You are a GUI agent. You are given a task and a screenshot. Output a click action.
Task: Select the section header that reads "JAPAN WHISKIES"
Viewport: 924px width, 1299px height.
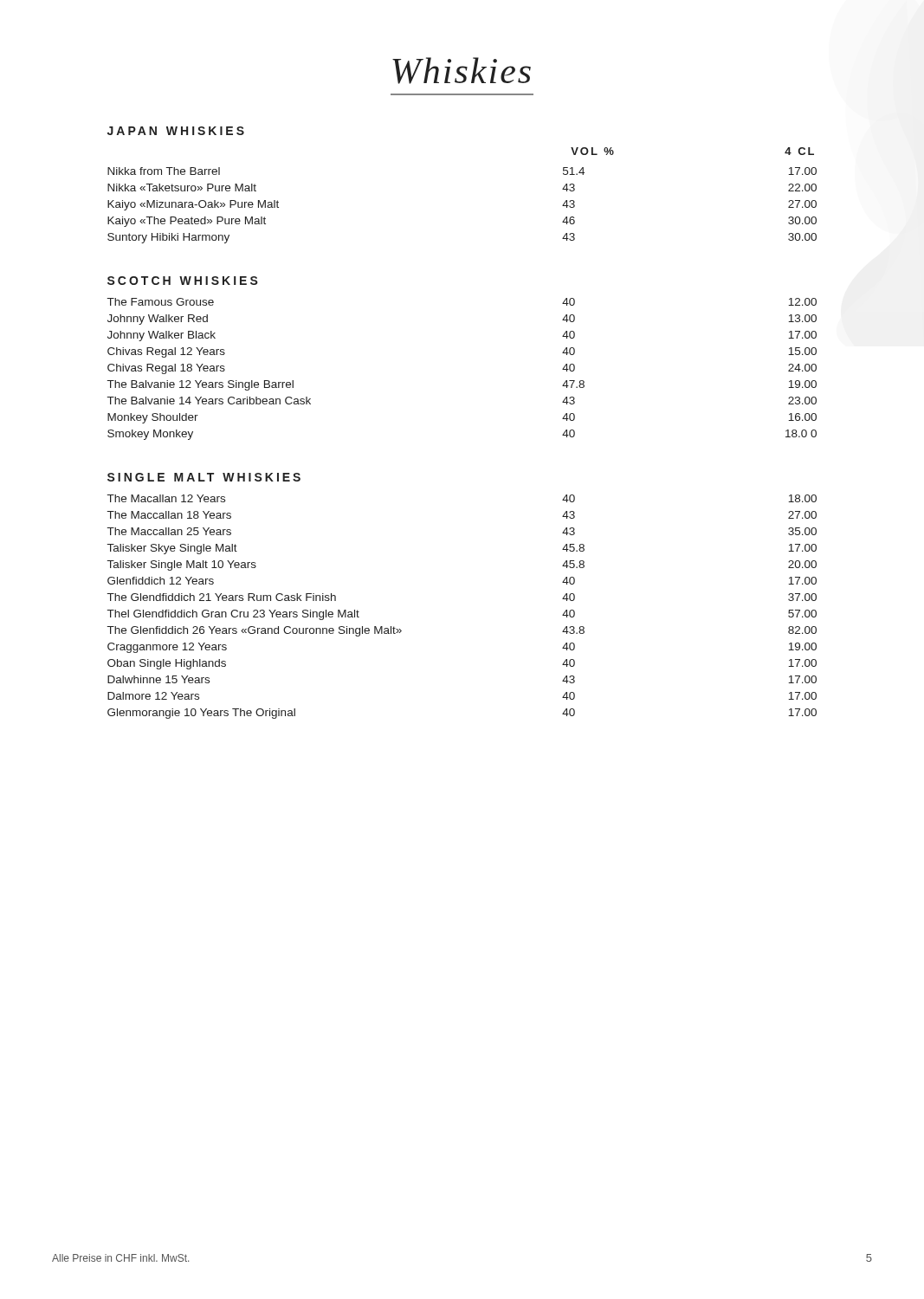click(177, 131)
